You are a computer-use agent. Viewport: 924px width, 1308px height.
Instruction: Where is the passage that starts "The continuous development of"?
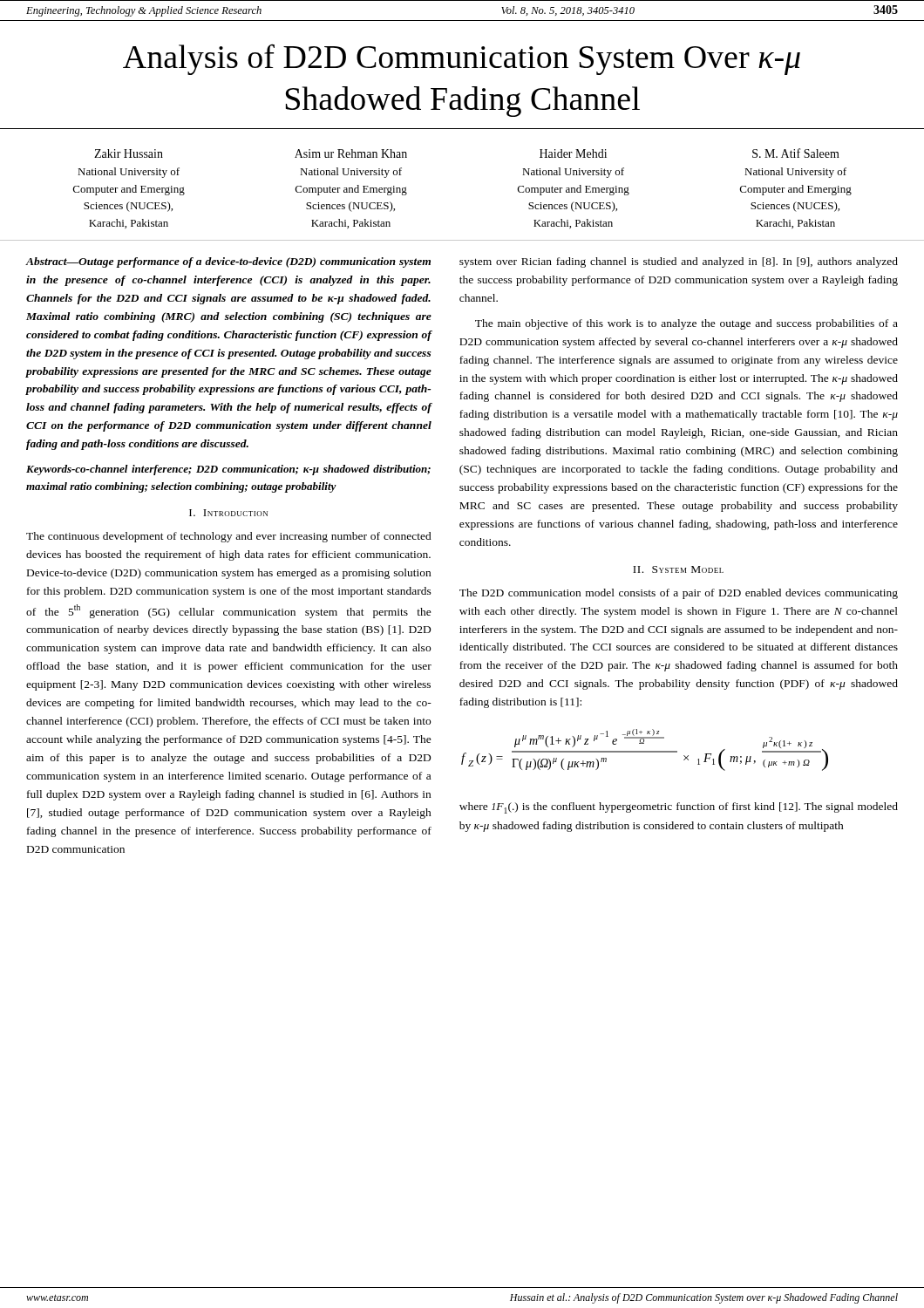pyautogui.click(x=229, y=693)
